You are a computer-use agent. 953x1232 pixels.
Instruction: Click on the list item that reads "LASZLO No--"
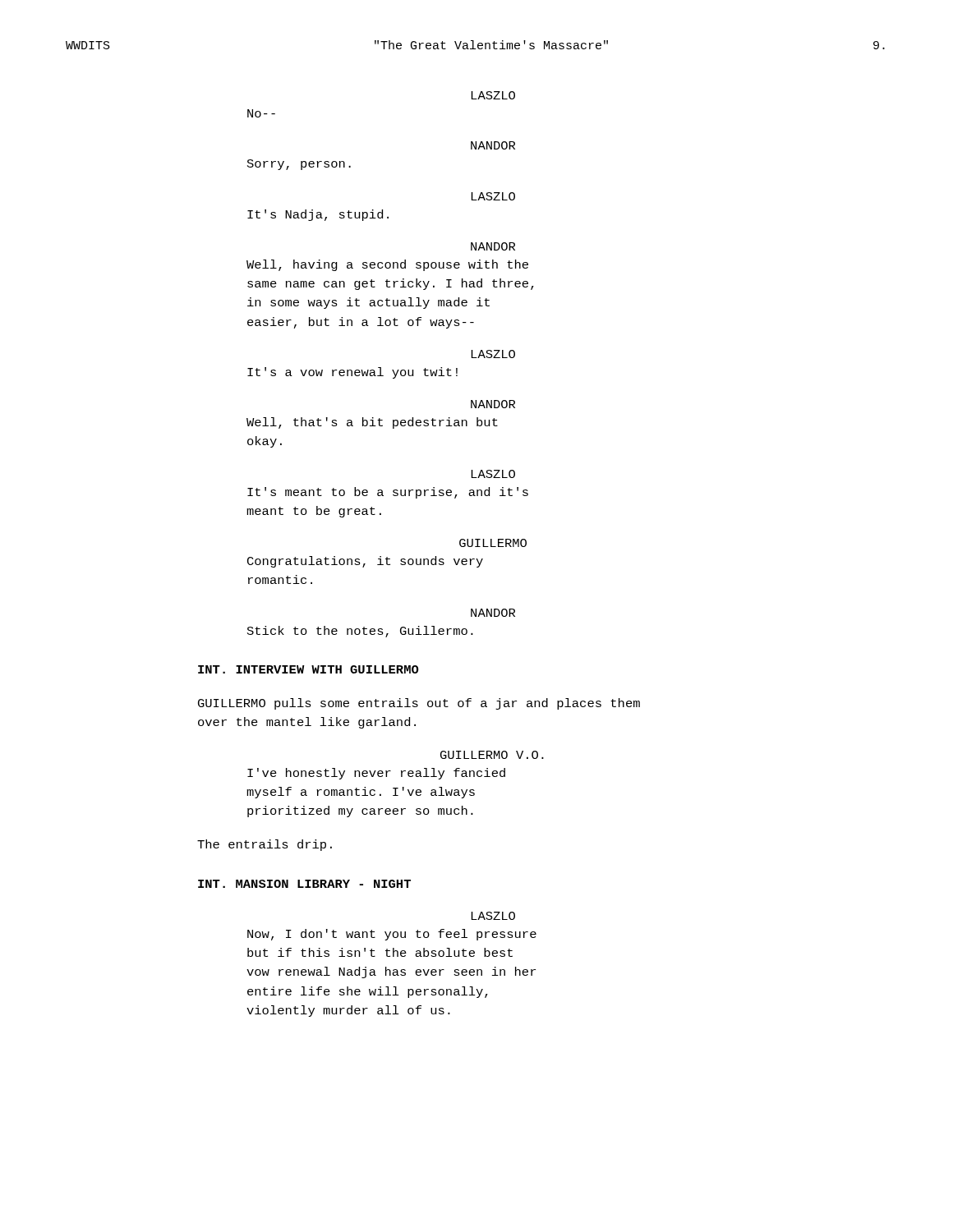click(493, 106)
